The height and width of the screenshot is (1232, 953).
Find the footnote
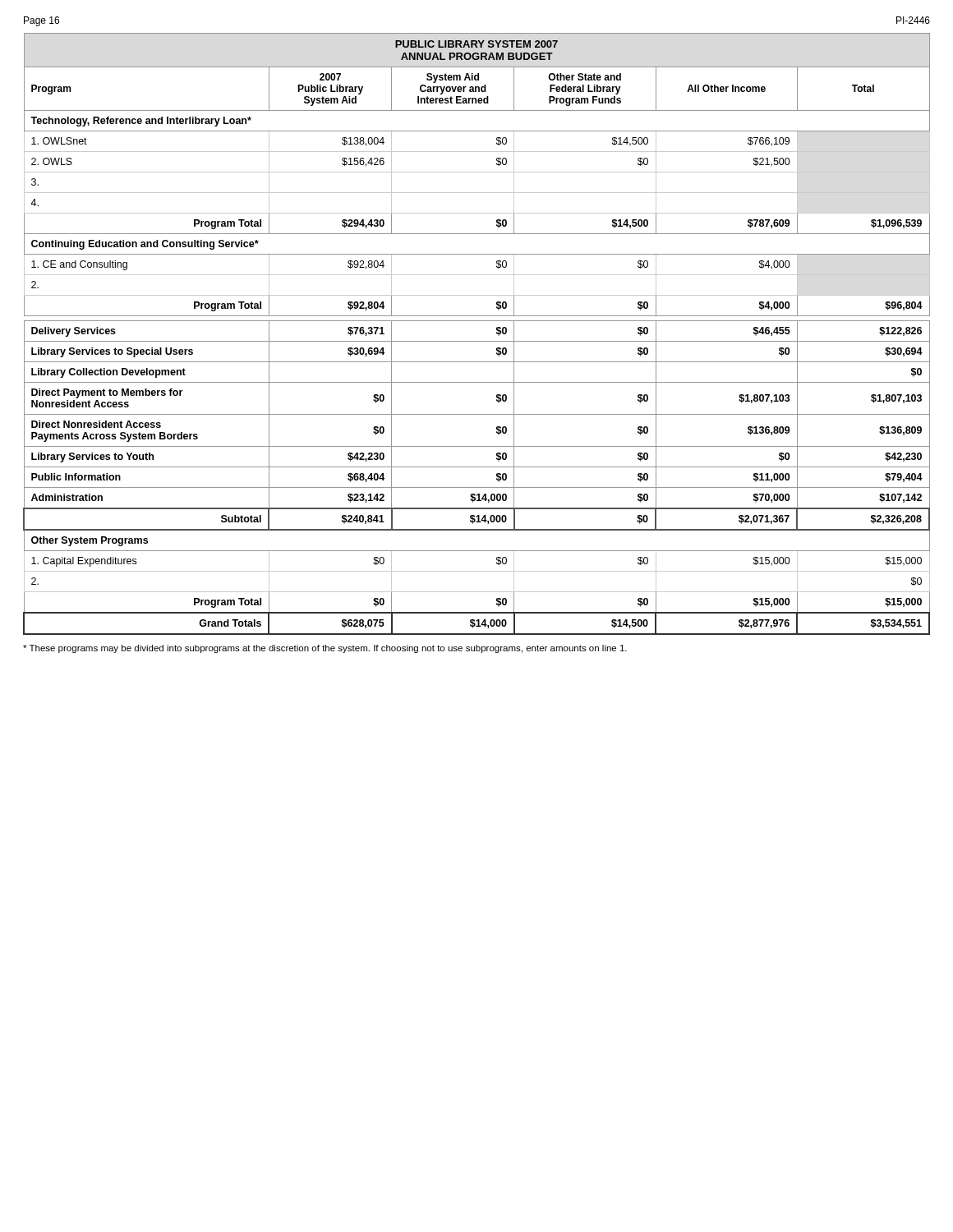pos(325,648)
